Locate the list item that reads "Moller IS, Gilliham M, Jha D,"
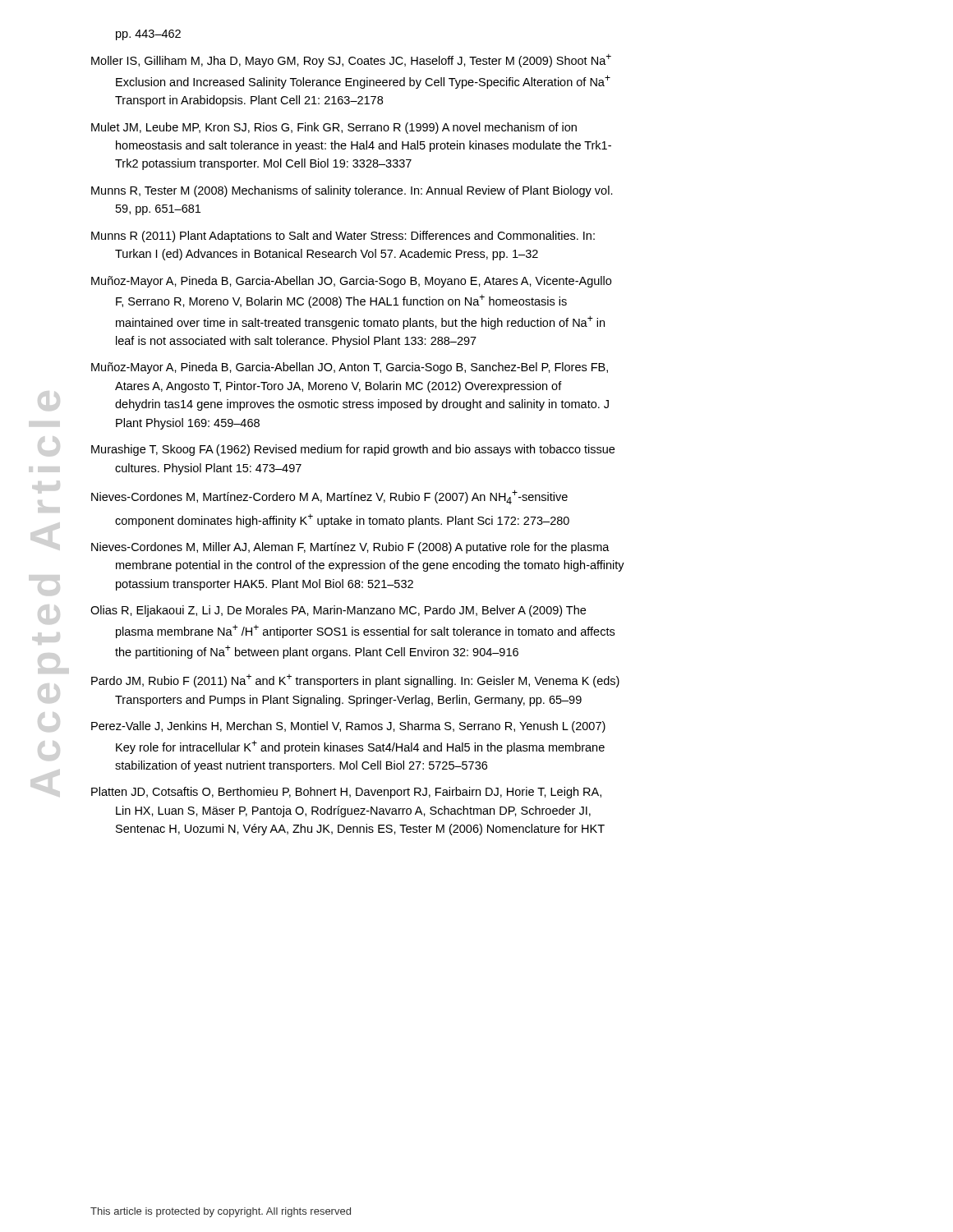 505,80
